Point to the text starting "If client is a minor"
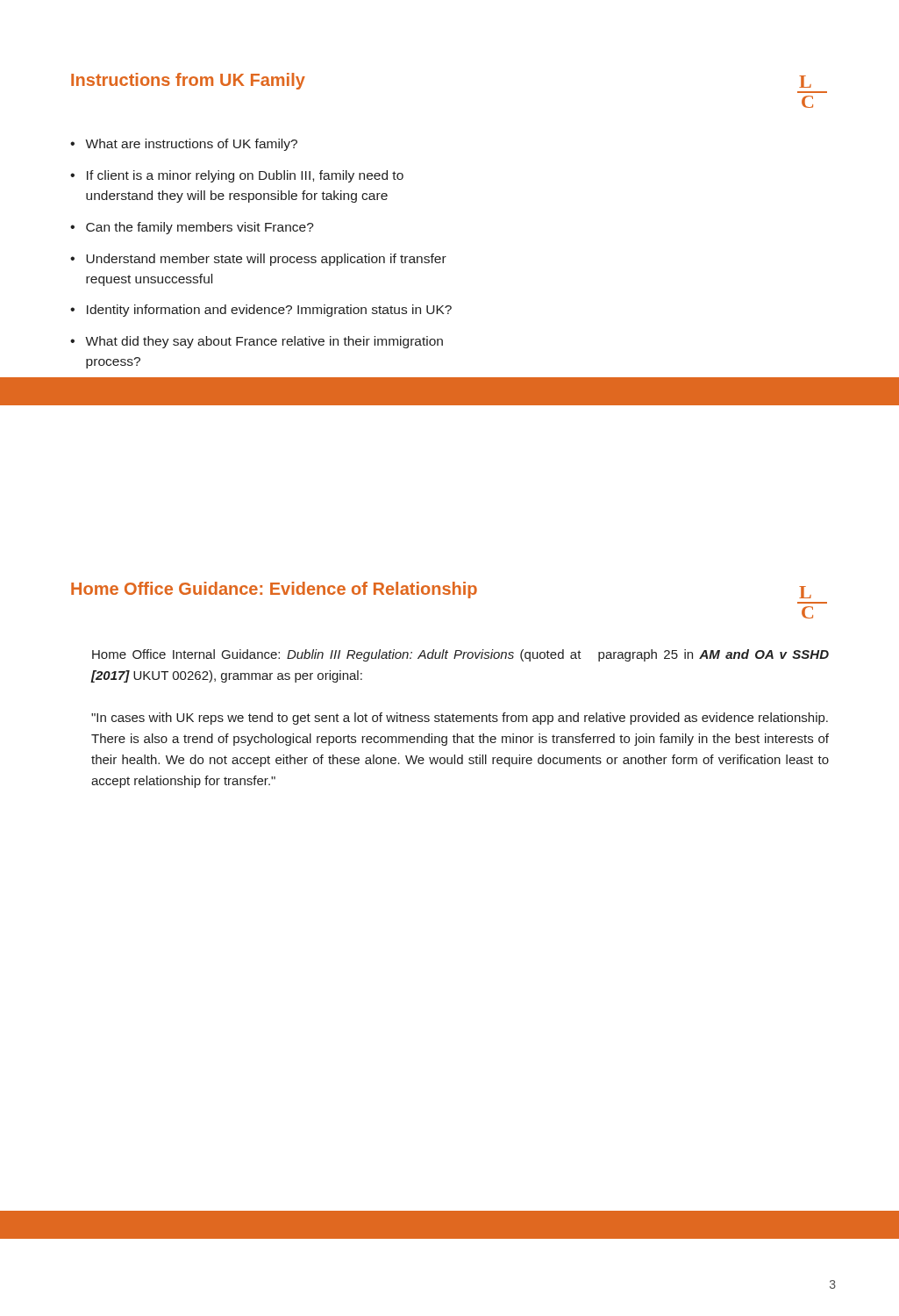 click(x=245, y=185)
